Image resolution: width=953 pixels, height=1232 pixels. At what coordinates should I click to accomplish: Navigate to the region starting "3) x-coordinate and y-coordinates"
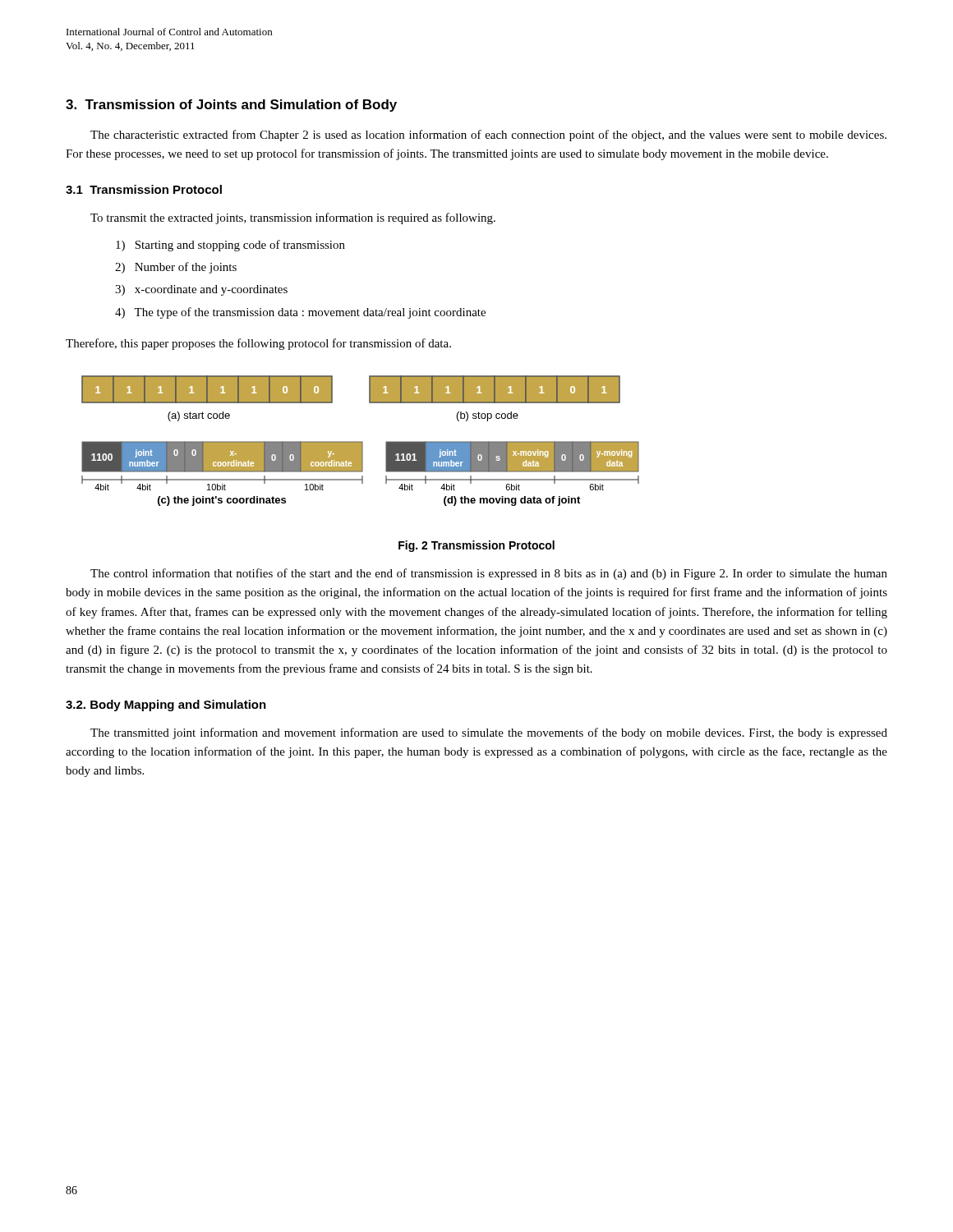201,290
